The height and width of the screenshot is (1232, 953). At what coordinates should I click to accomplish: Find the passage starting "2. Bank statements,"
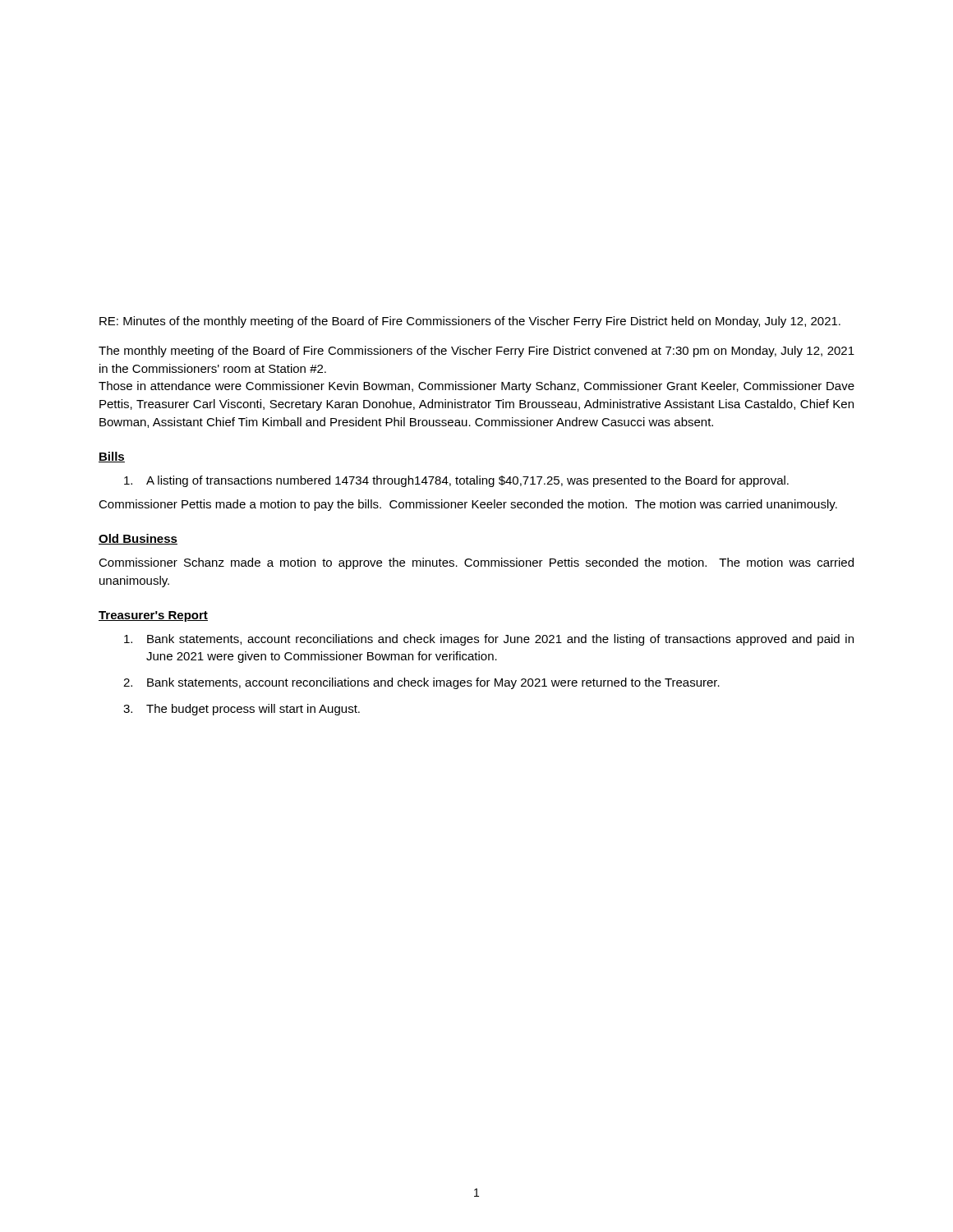tap(489, 682)
